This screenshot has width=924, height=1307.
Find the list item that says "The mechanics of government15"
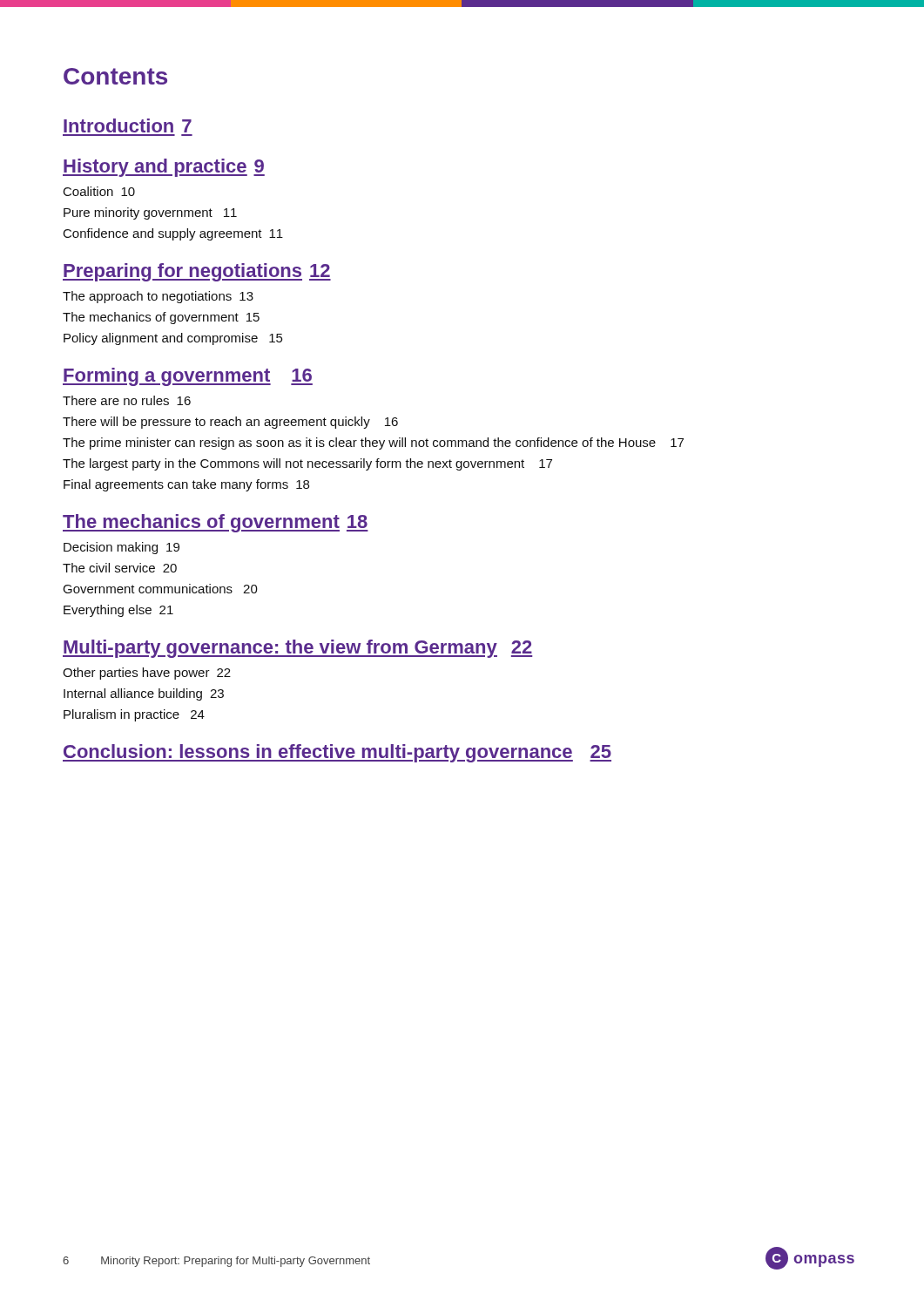tap(161, 317)
